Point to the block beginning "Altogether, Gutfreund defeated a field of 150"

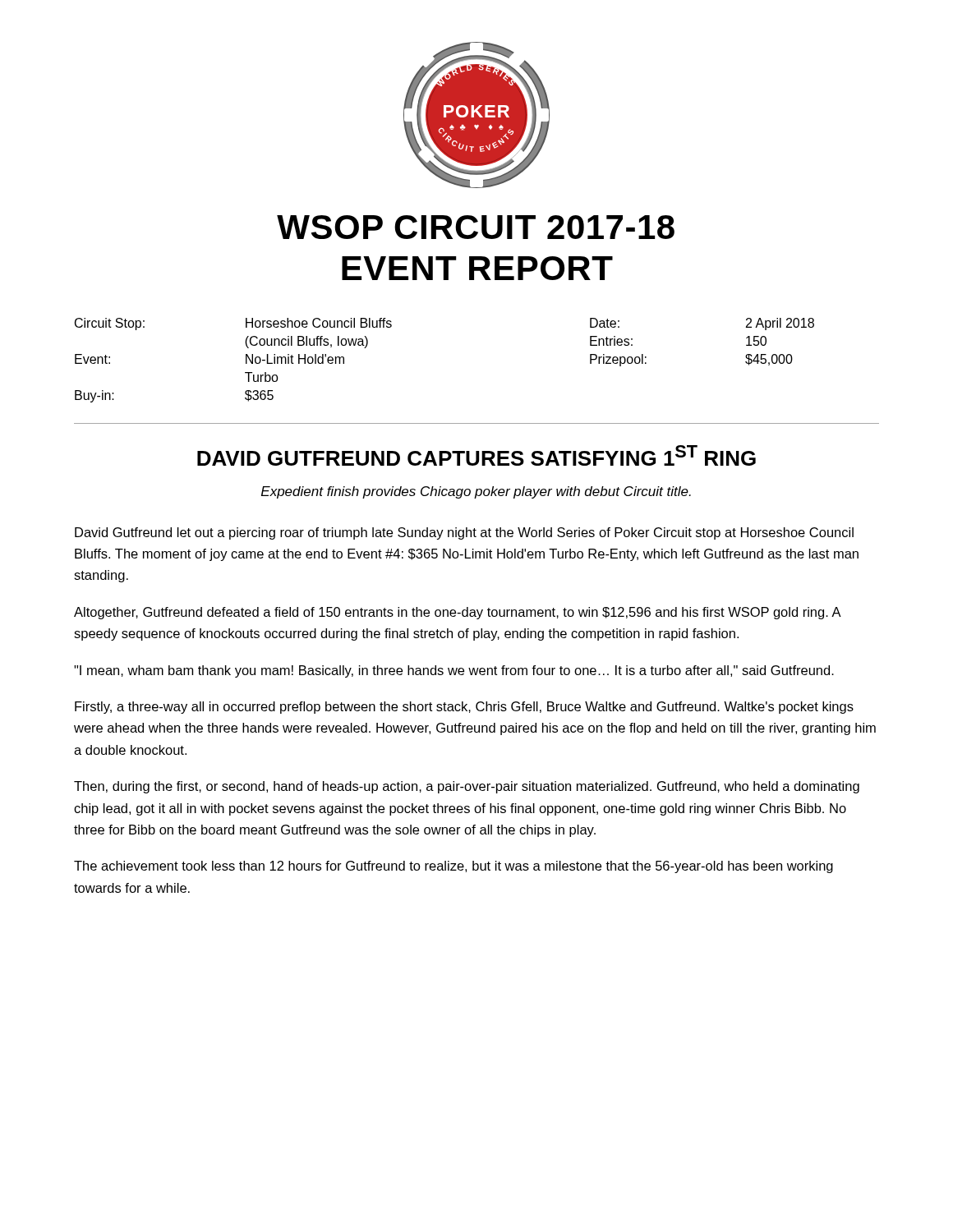pyautogui.click(x=476, y=623)
